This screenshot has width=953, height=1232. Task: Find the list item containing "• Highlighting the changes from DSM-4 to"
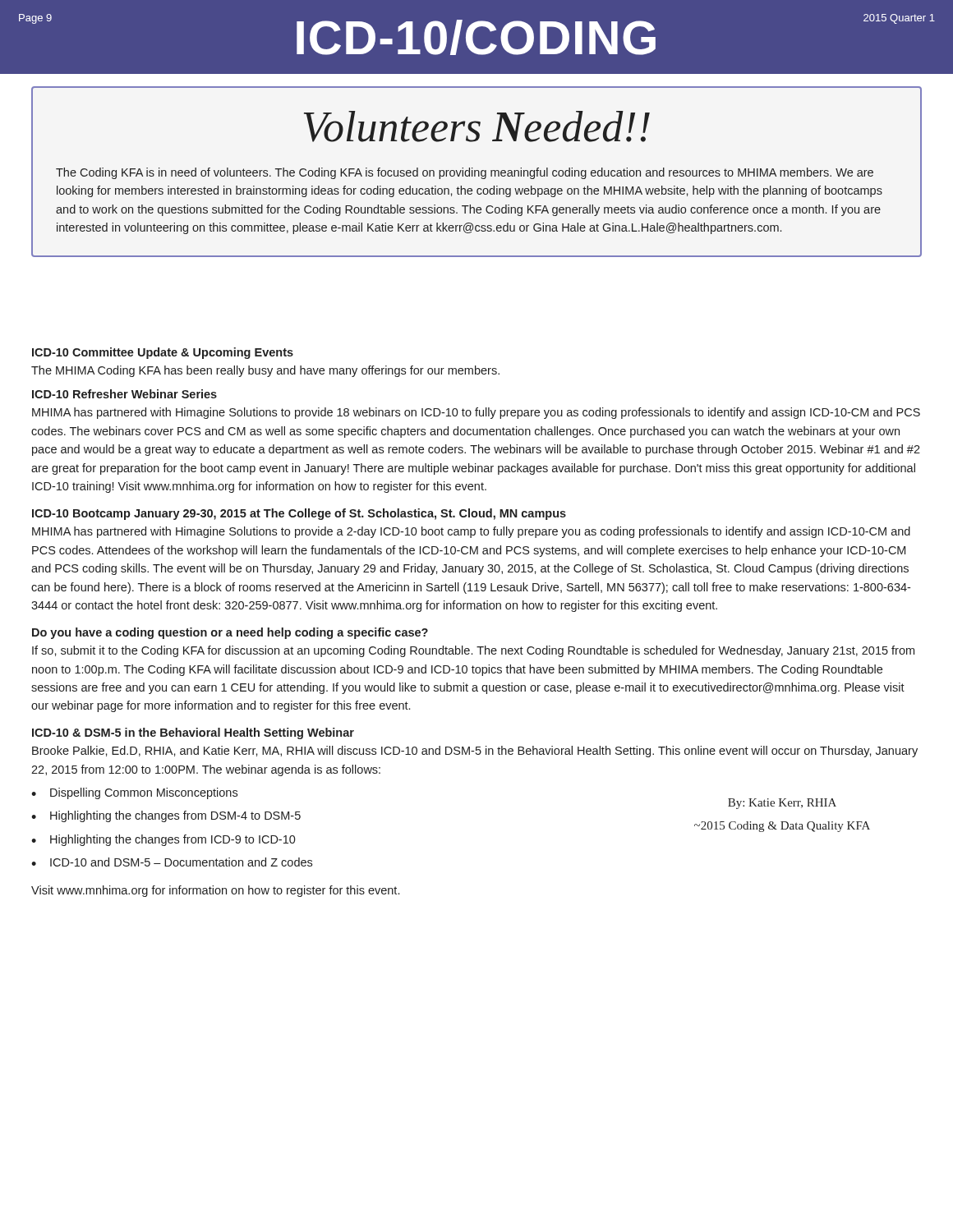pyautogui.click(x=166, y=818)
